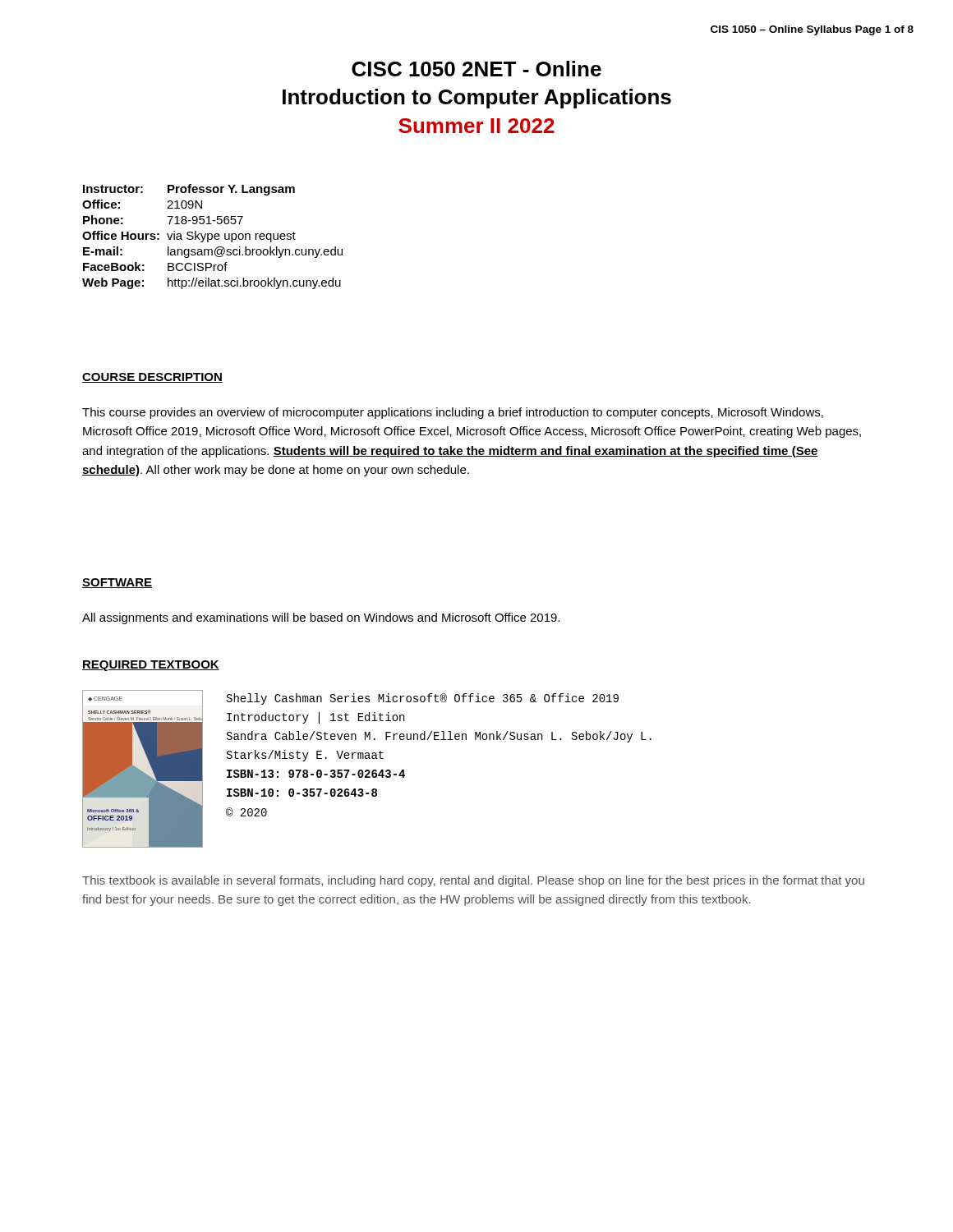Find the text block that says "This course provides"
The width and height of the screenshot is (953, 1232).
coord(472,441)
